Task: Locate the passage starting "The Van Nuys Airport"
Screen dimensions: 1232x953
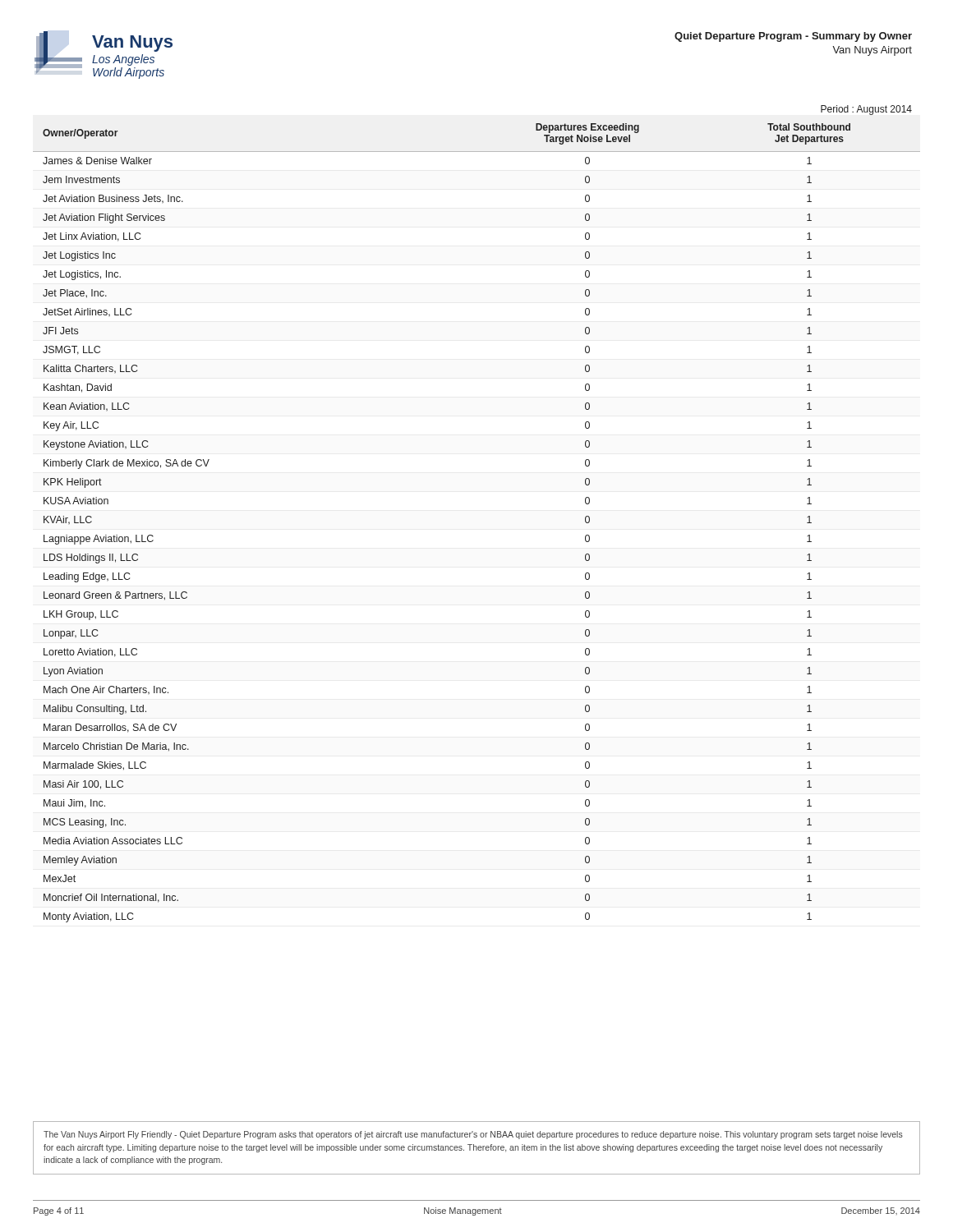Action: point(473,1147)
